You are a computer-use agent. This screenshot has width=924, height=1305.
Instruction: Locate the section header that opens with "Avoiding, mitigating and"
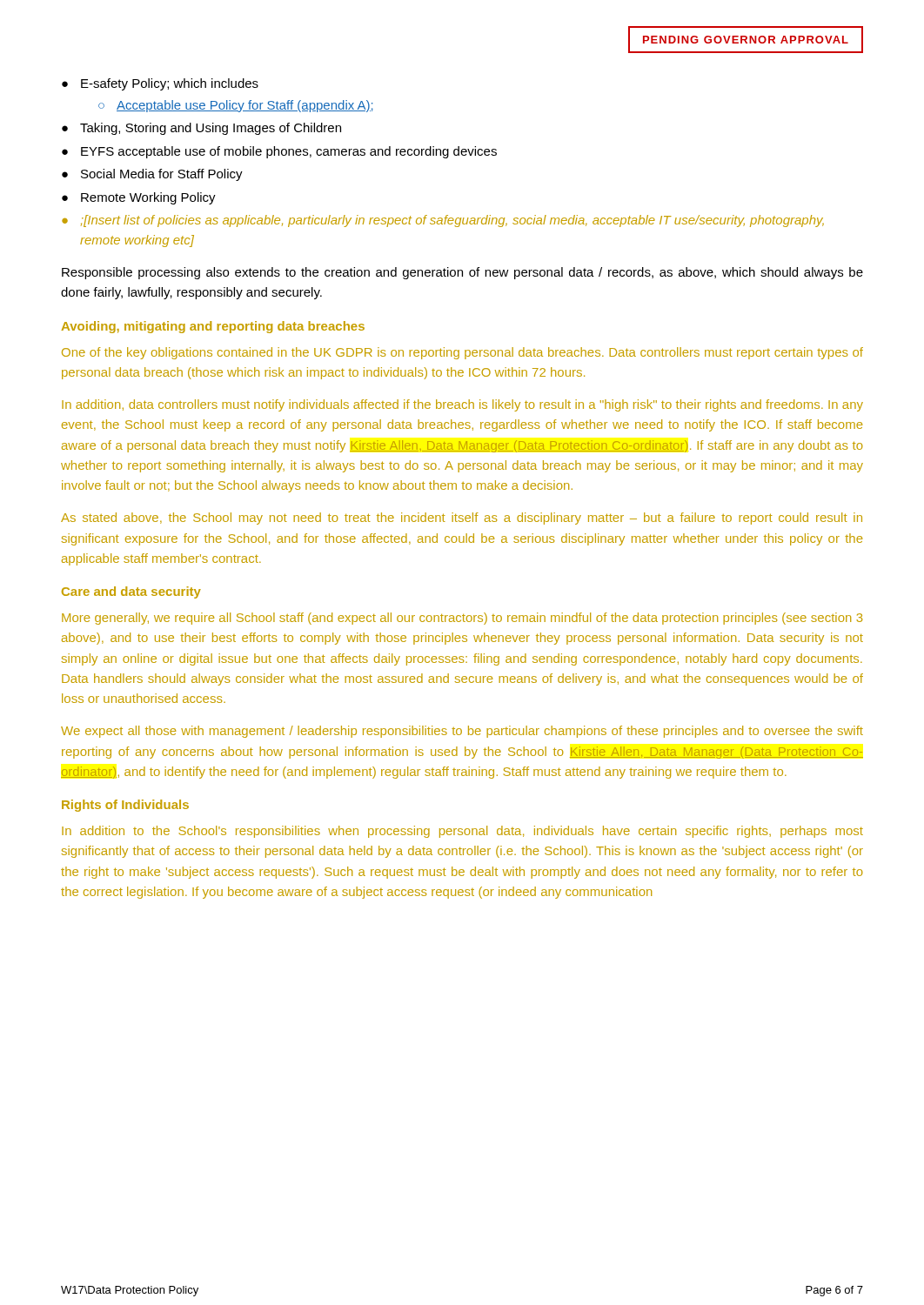[x=213, y=325]
